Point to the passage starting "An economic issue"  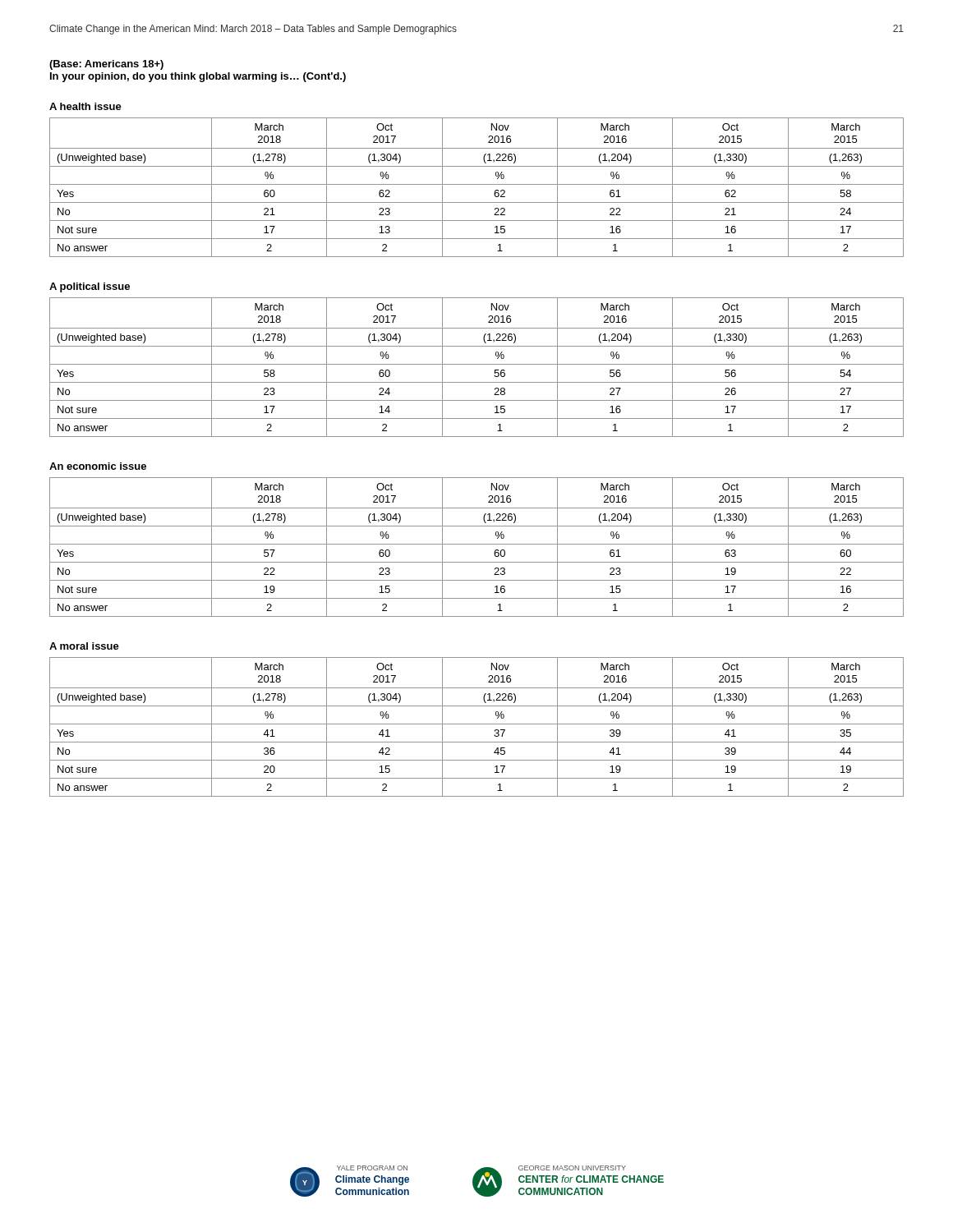coord(98,466)
